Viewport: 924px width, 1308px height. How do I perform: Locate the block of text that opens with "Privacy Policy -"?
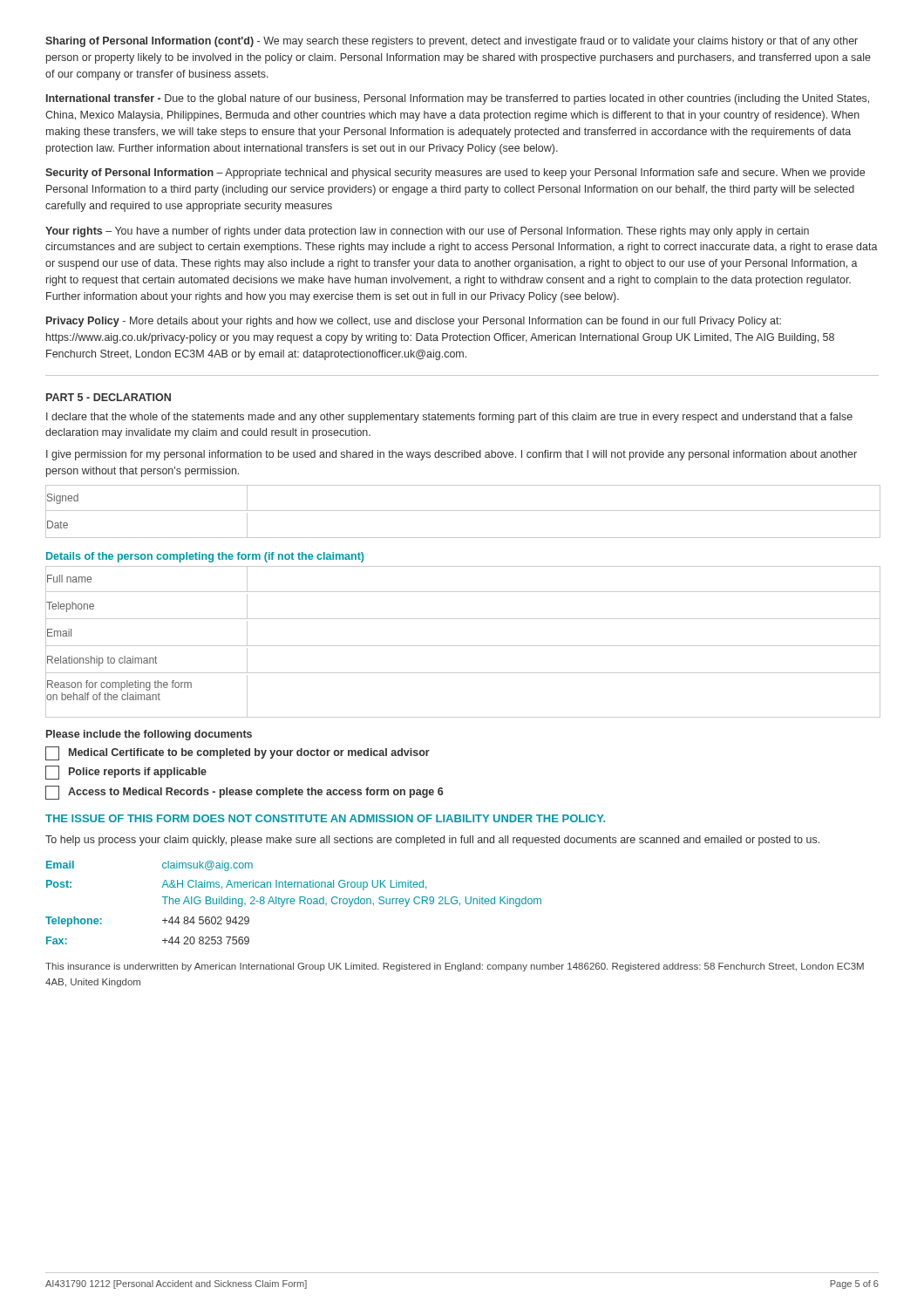[440, 337]
